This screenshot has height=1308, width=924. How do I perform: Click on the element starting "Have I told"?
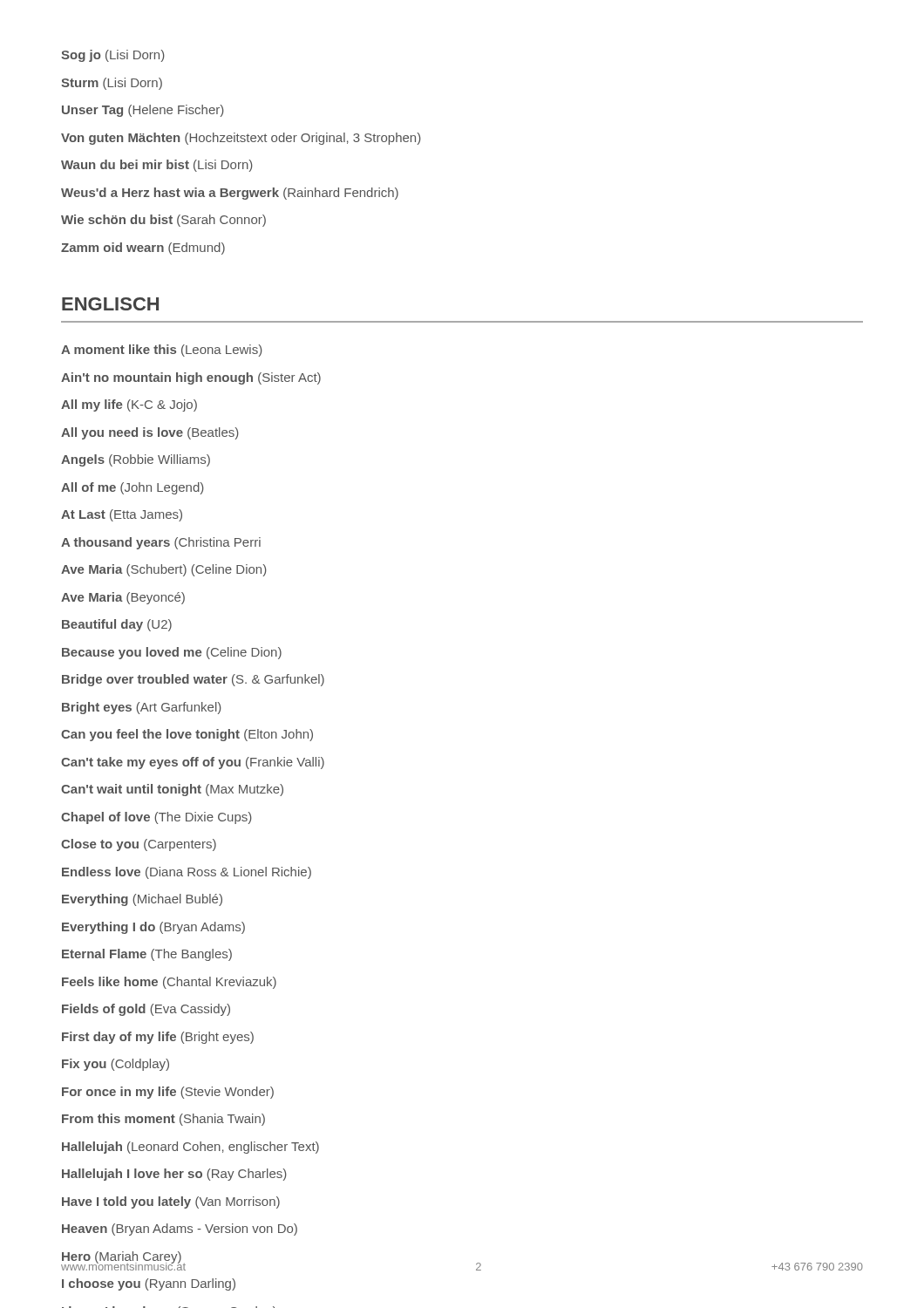[x=171, y=1201]
